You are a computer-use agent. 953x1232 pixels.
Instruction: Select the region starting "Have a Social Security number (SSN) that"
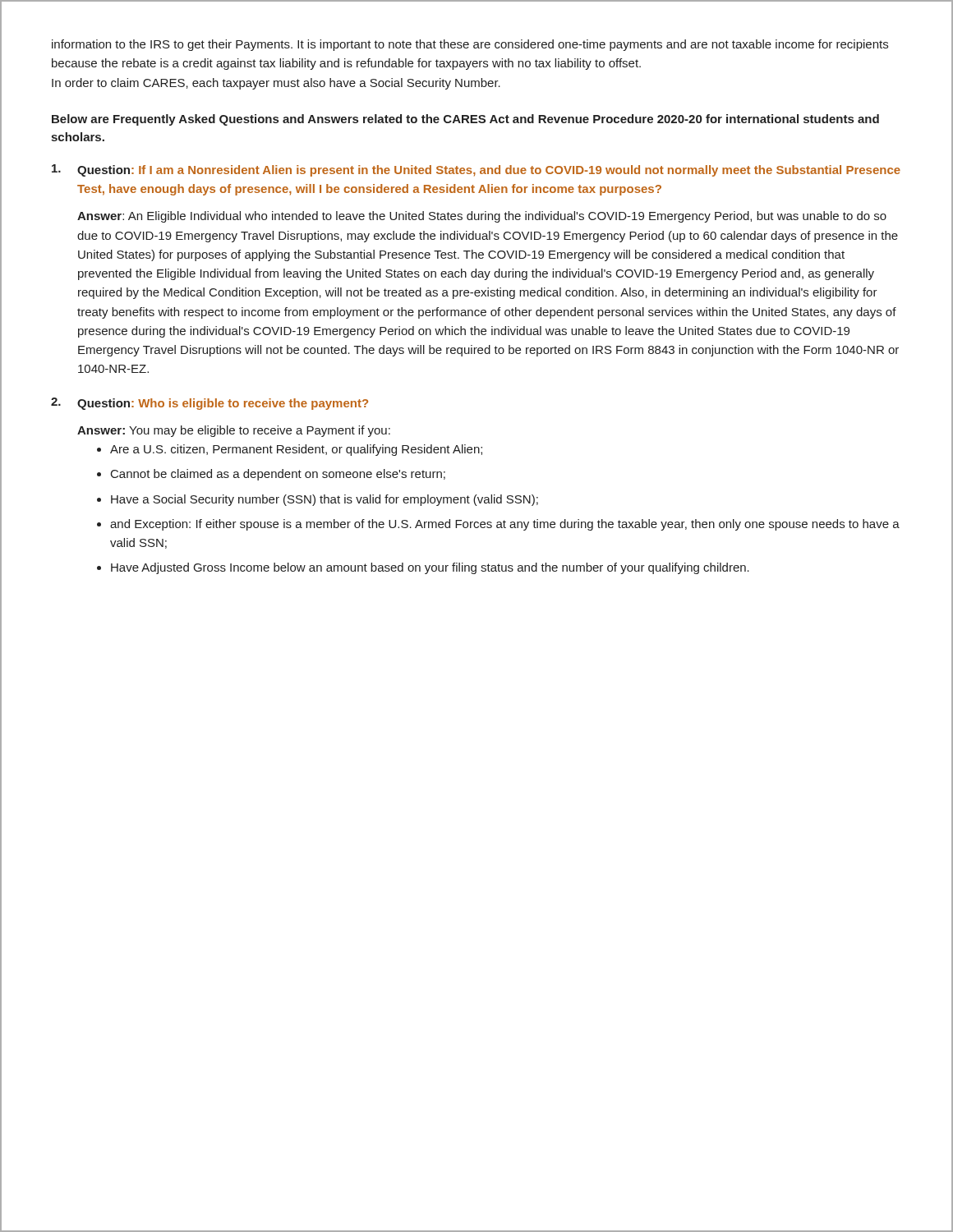click(324, 499)
